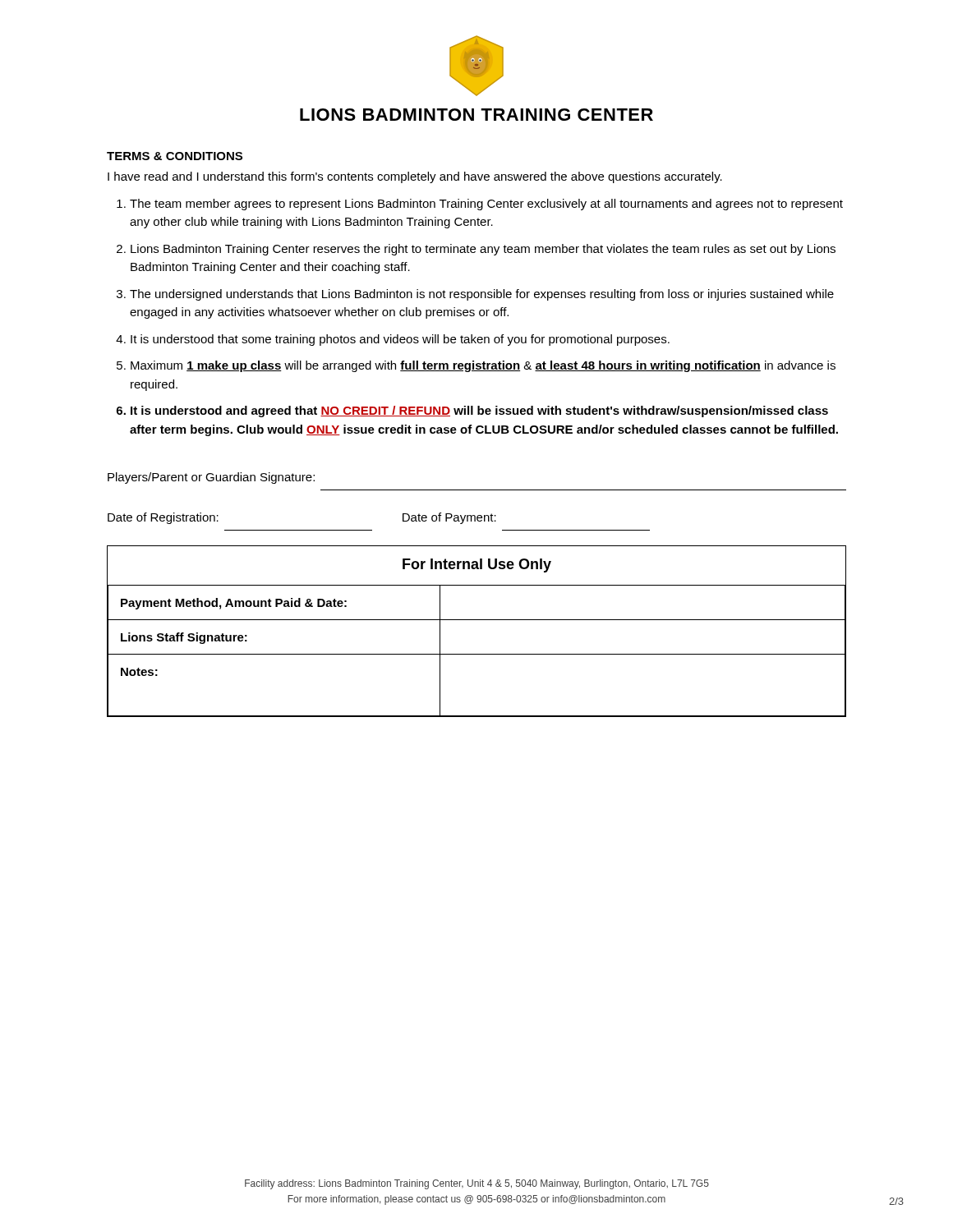Navigate to the text starting "It is understood and agreed that NO CREDIT"
953x1232 pixels.
484,419
